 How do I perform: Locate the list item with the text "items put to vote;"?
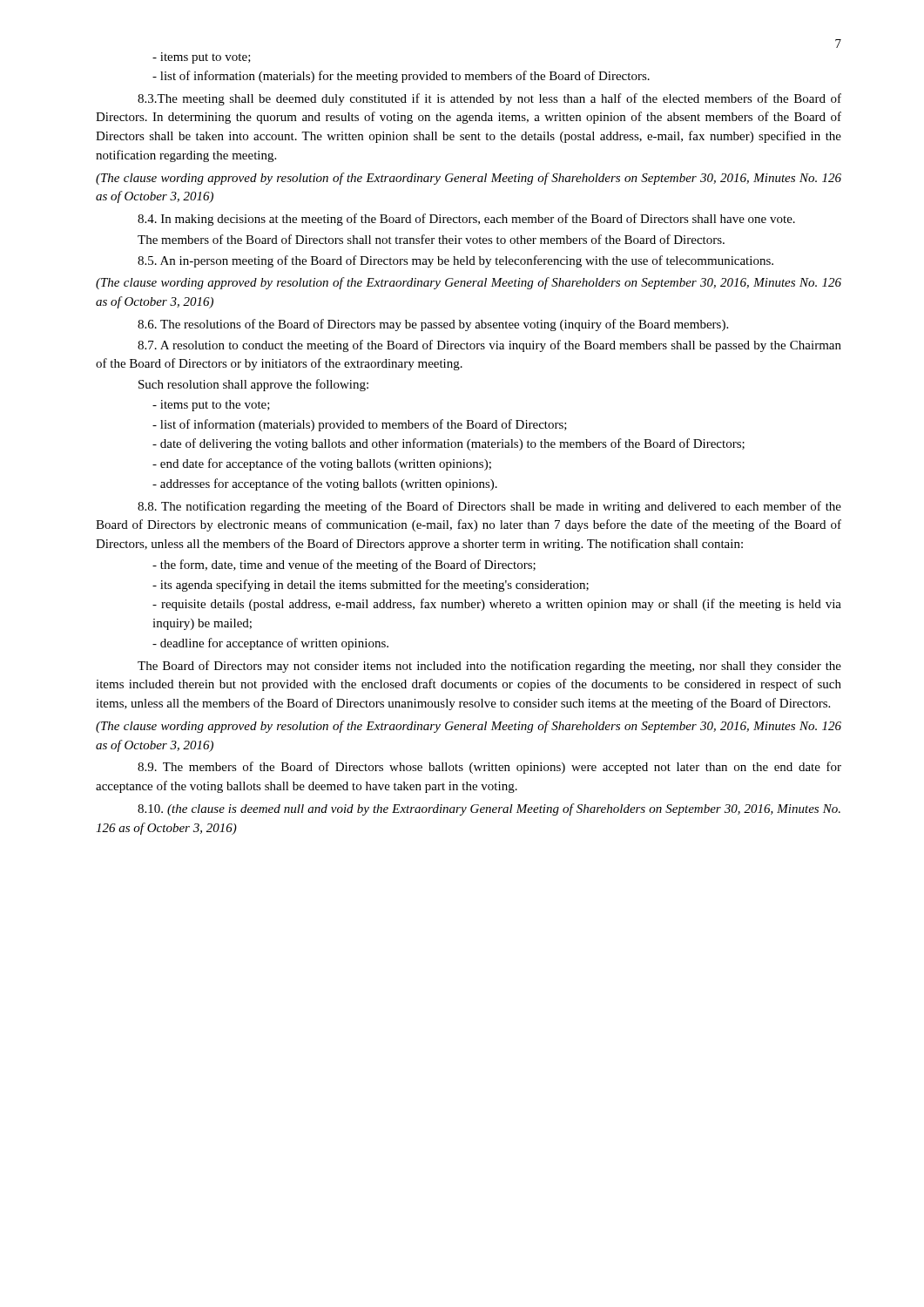point(202,57)
